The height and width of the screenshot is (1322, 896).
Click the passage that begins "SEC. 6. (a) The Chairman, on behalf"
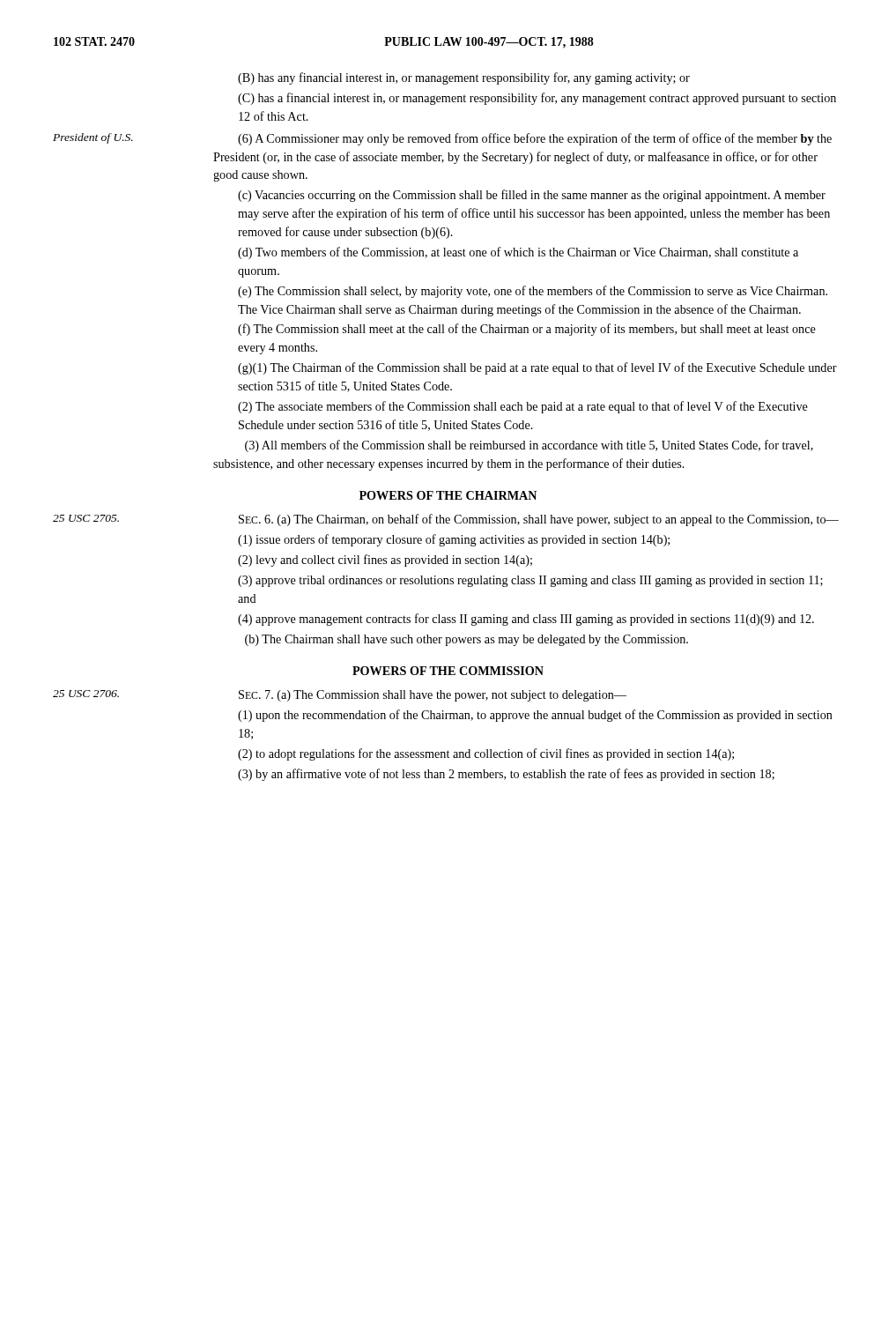point(528,579)
